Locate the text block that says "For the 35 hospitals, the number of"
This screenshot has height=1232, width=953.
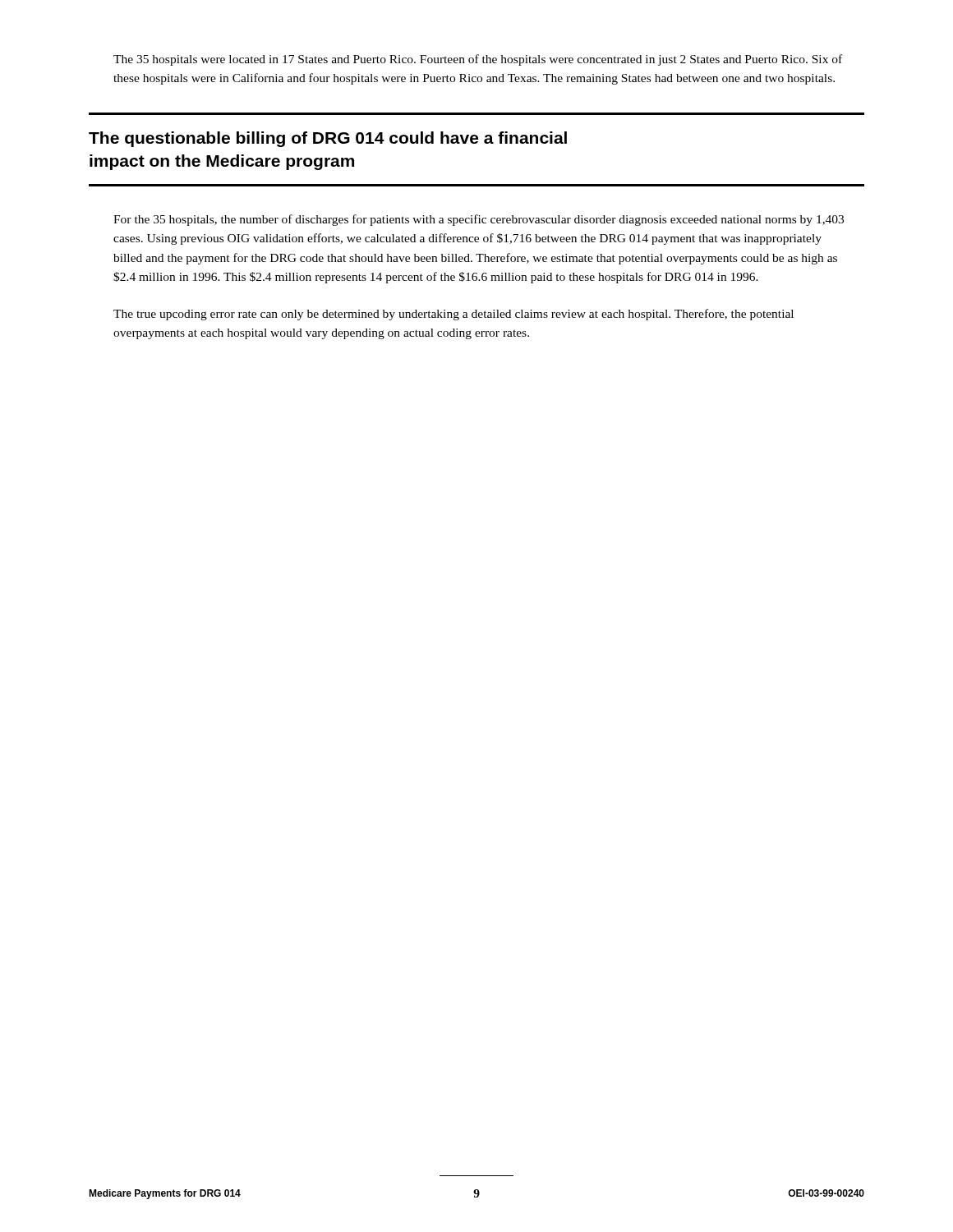click(x=479, y=248)
